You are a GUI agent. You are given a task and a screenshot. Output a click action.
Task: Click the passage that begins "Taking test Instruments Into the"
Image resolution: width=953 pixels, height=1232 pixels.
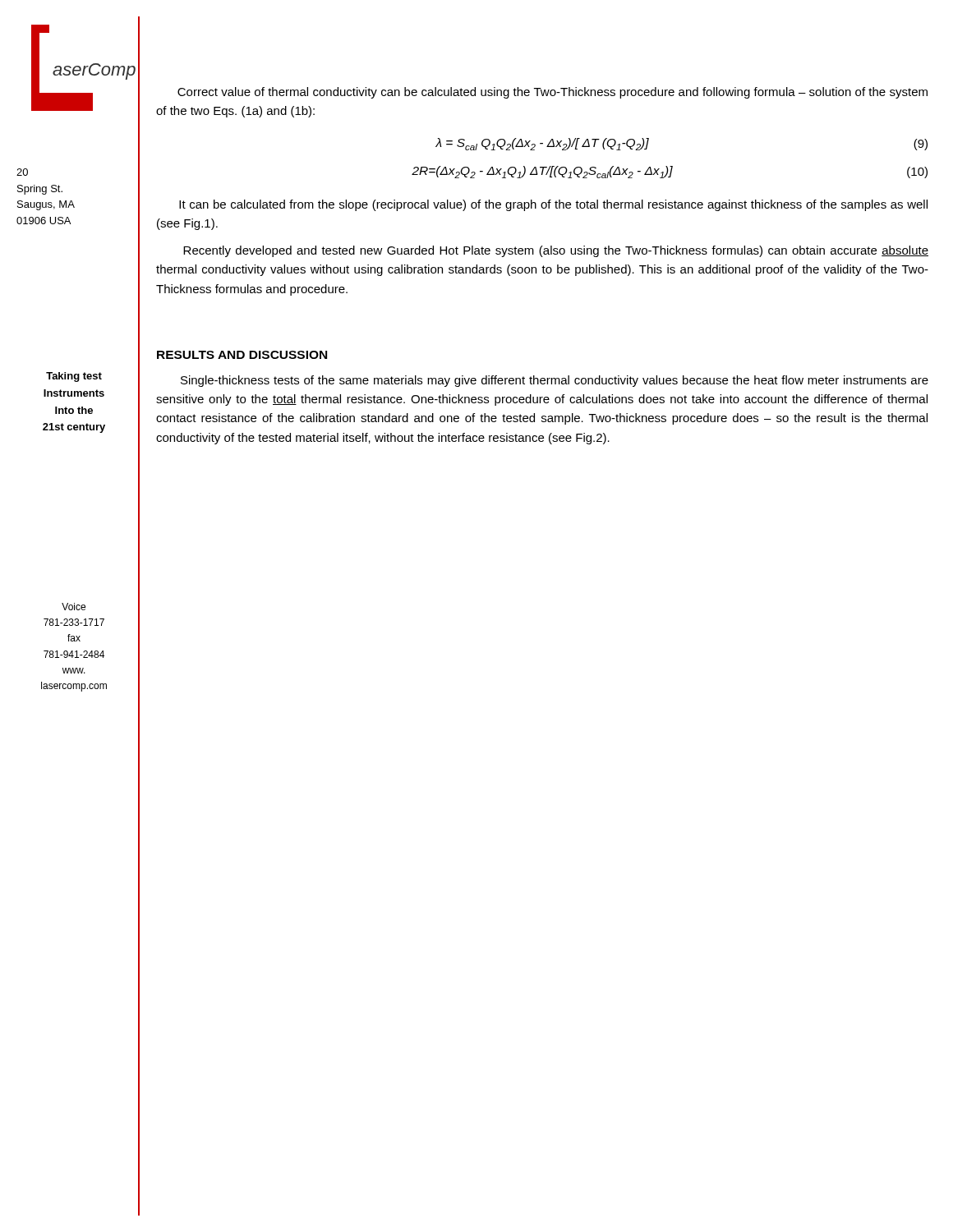tap(74, 401)
